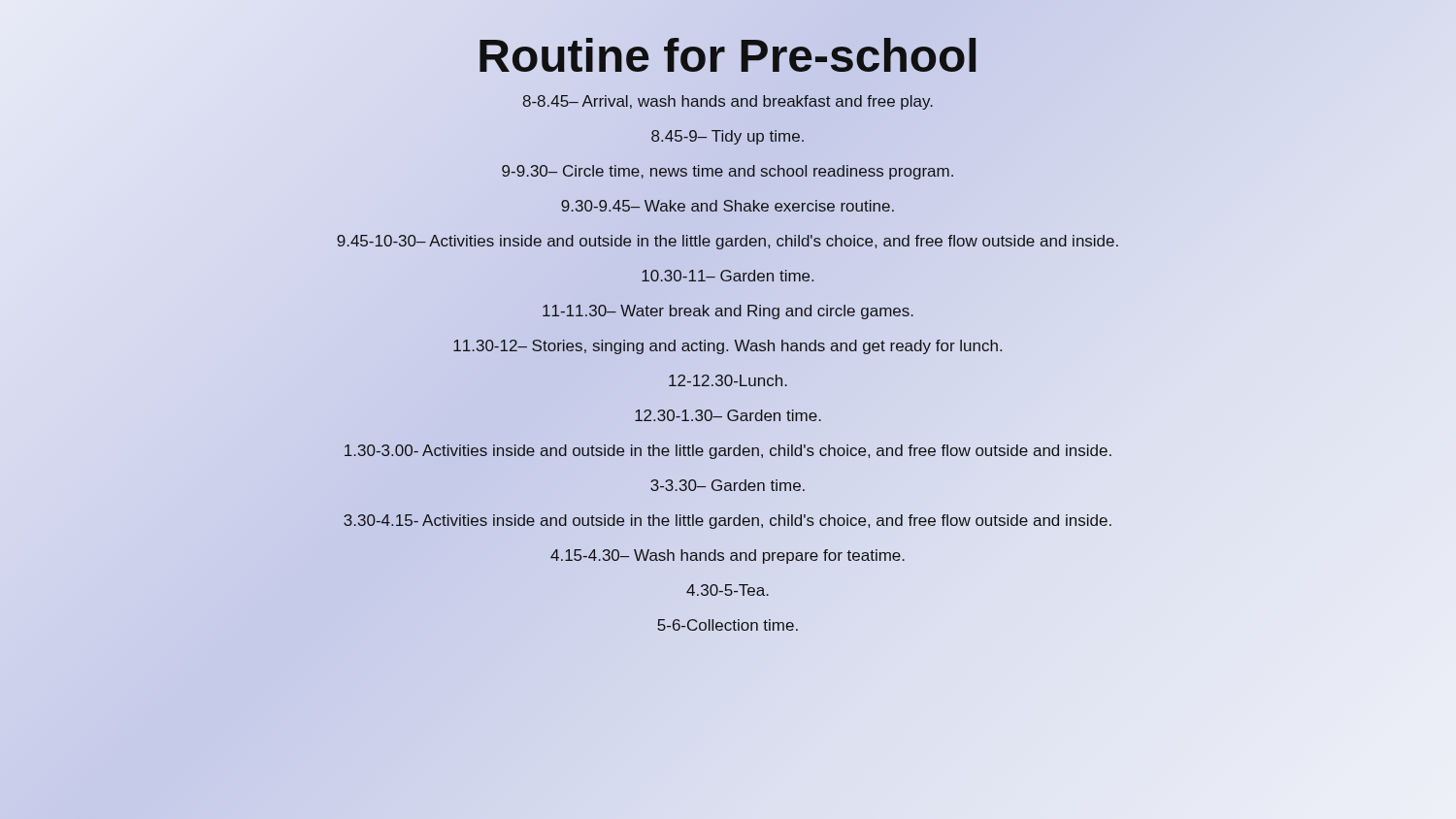
Task: Locate the text "8.45-9– Tidy up time."
Action: pos(728,136)
